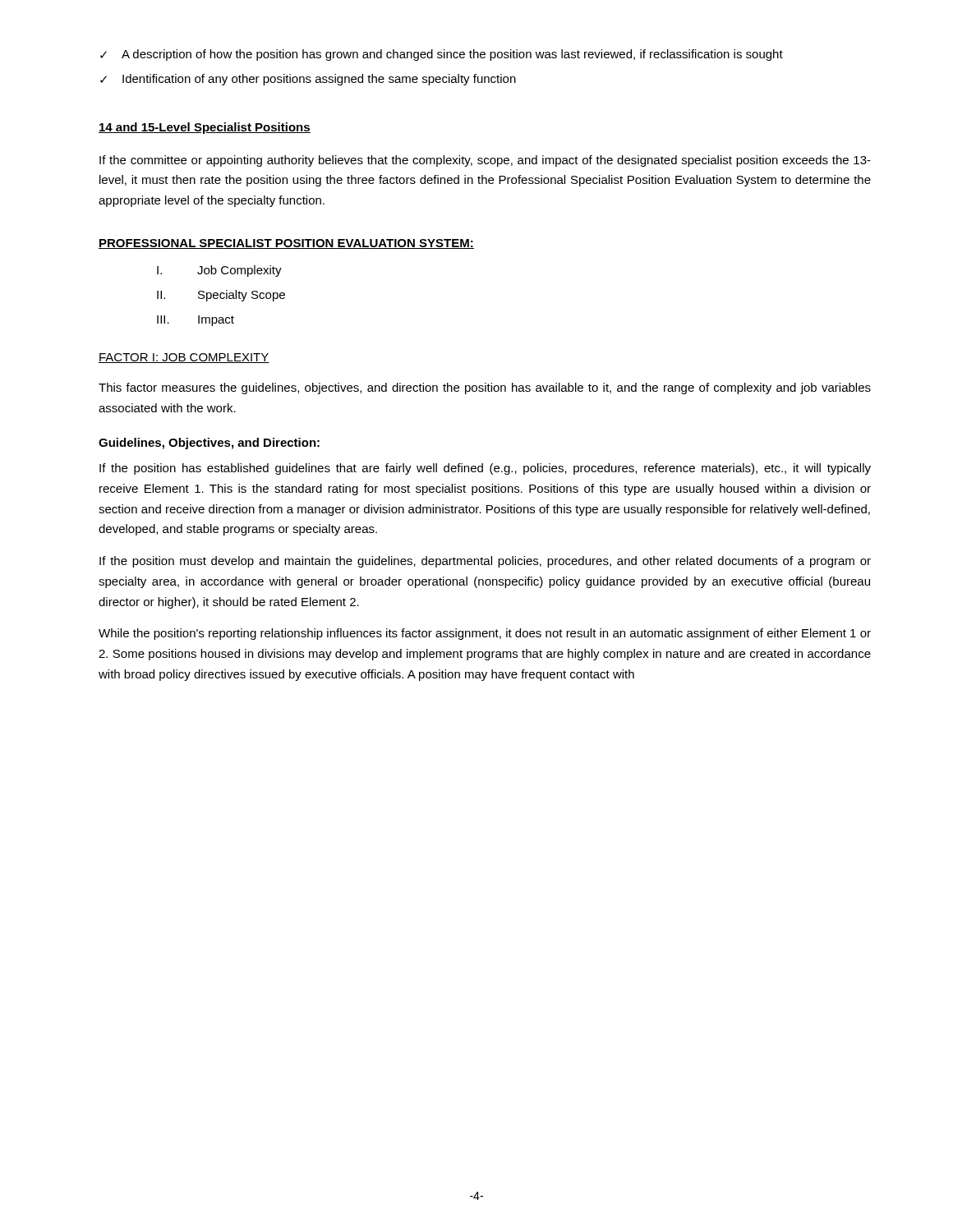Point to the passage starting "If the position must"
This screenshot has width=953, height=1232.
pos(485,581)
